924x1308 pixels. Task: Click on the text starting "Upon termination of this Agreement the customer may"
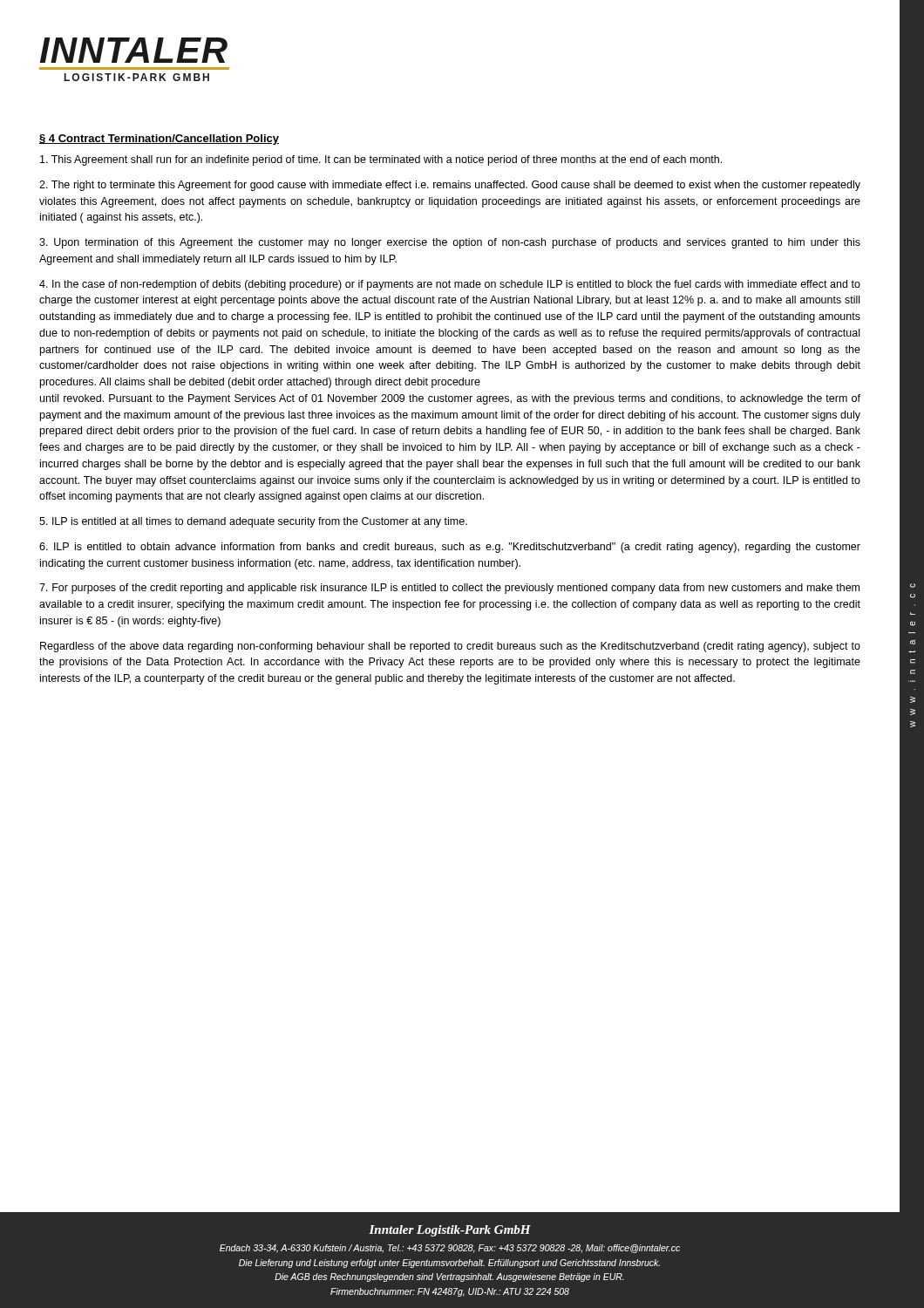[x=450, y=251]
